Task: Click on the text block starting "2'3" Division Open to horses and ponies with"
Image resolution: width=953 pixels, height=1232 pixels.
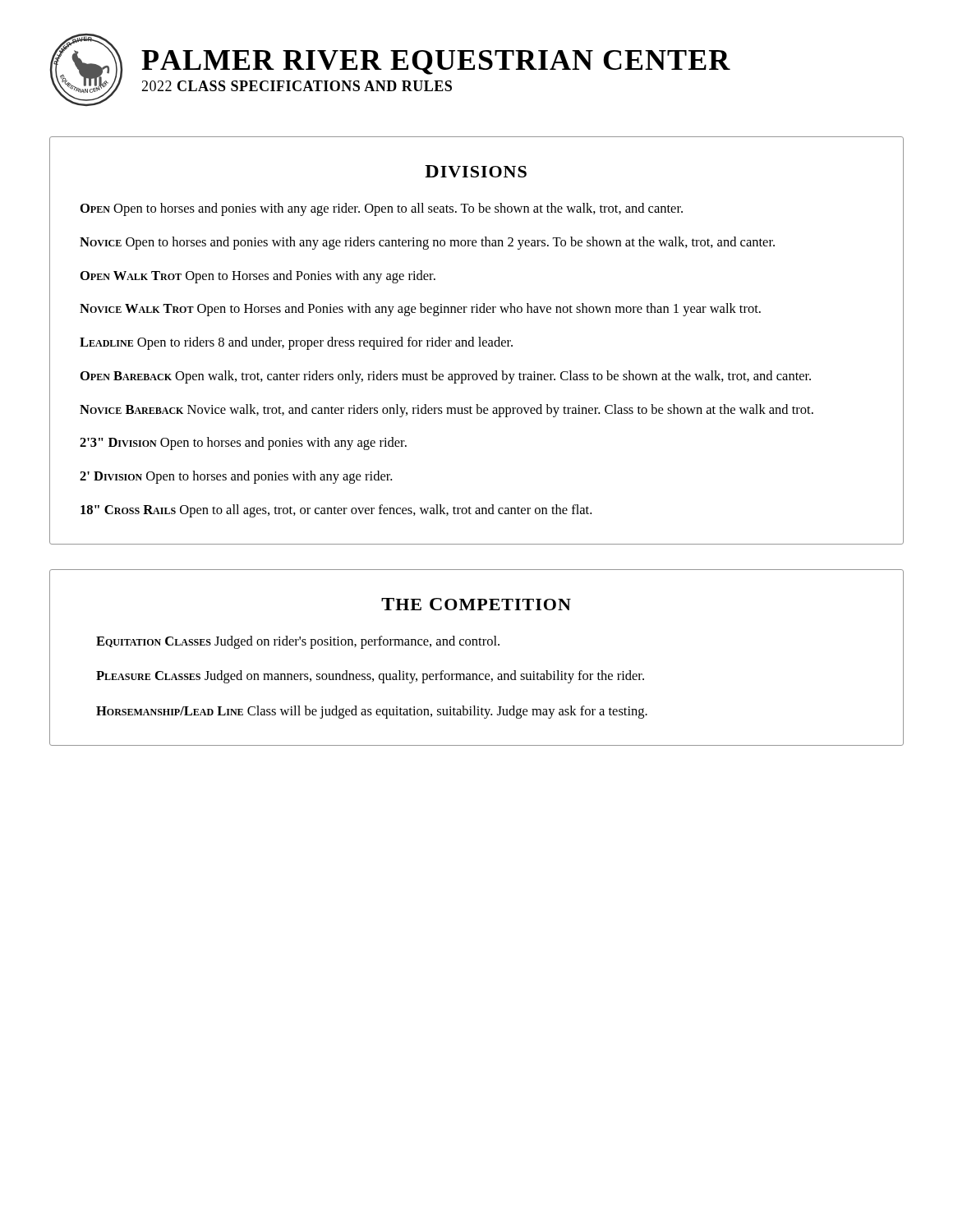Action: coord(243,442)
